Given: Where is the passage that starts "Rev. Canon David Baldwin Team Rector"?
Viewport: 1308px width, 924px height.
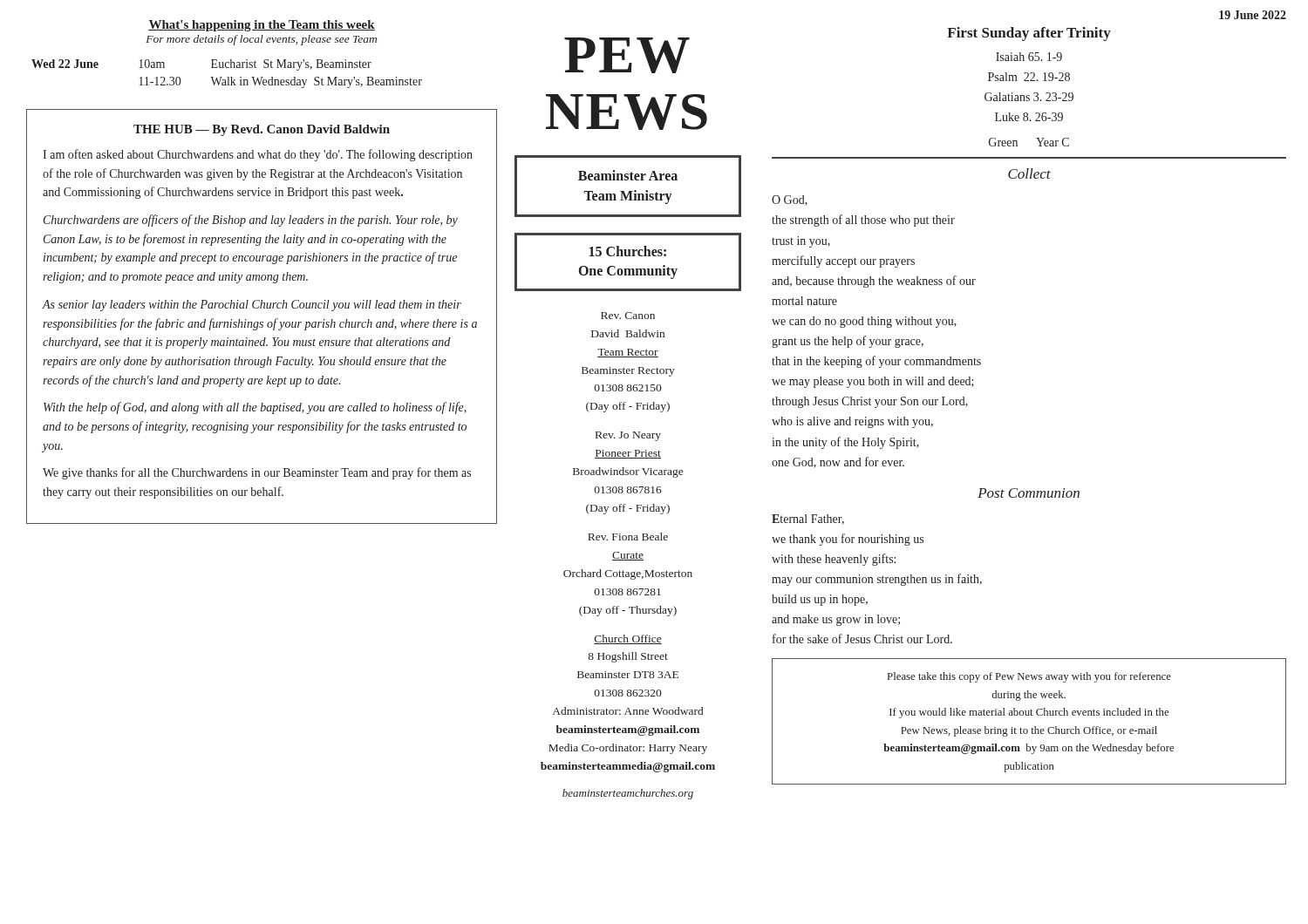Looking at the screenshot, I should 628,360.
